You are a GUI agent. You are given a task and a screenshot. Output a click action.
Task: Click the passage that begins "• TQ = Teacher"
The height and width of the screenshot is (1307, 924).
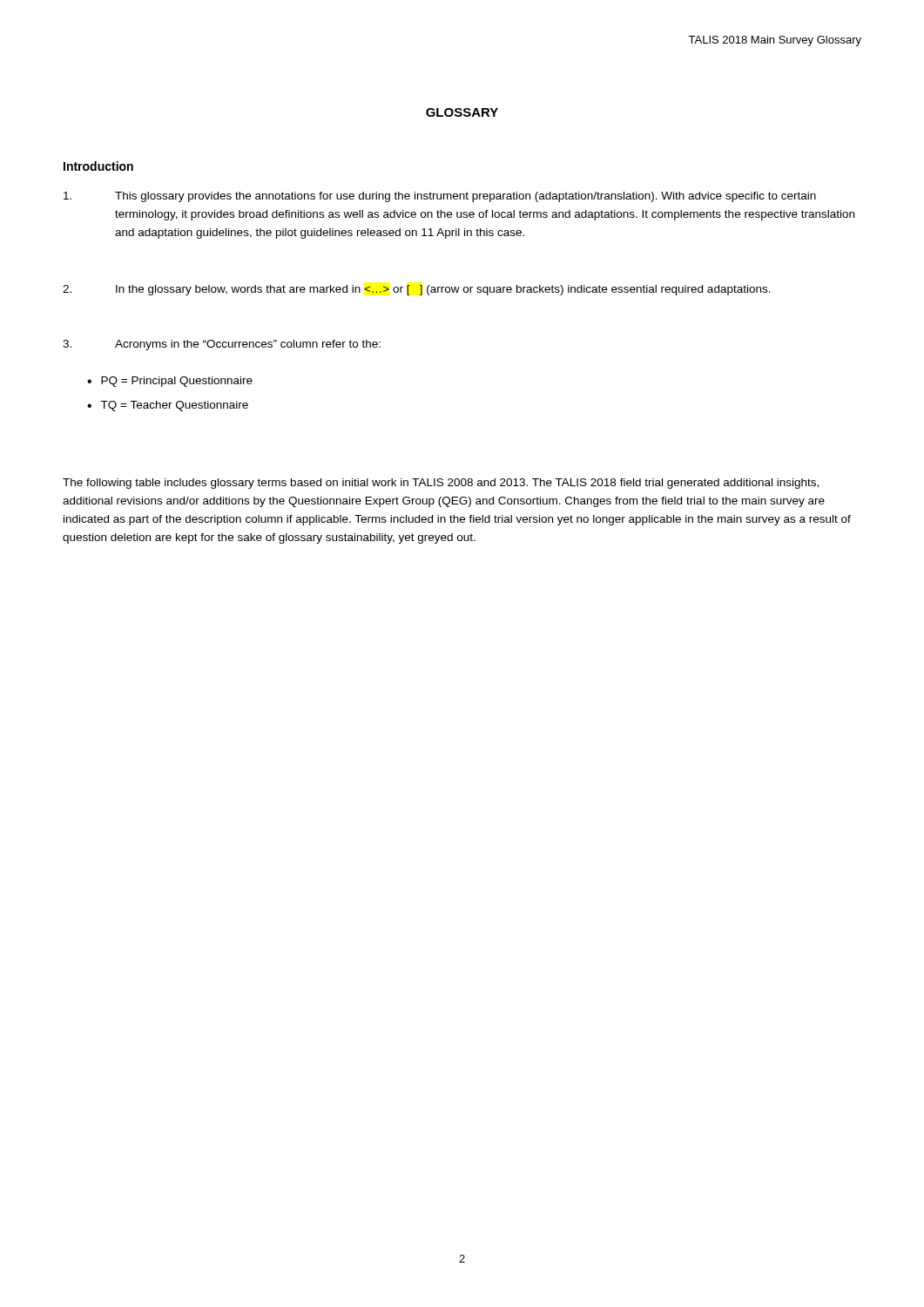pos(168,407)
